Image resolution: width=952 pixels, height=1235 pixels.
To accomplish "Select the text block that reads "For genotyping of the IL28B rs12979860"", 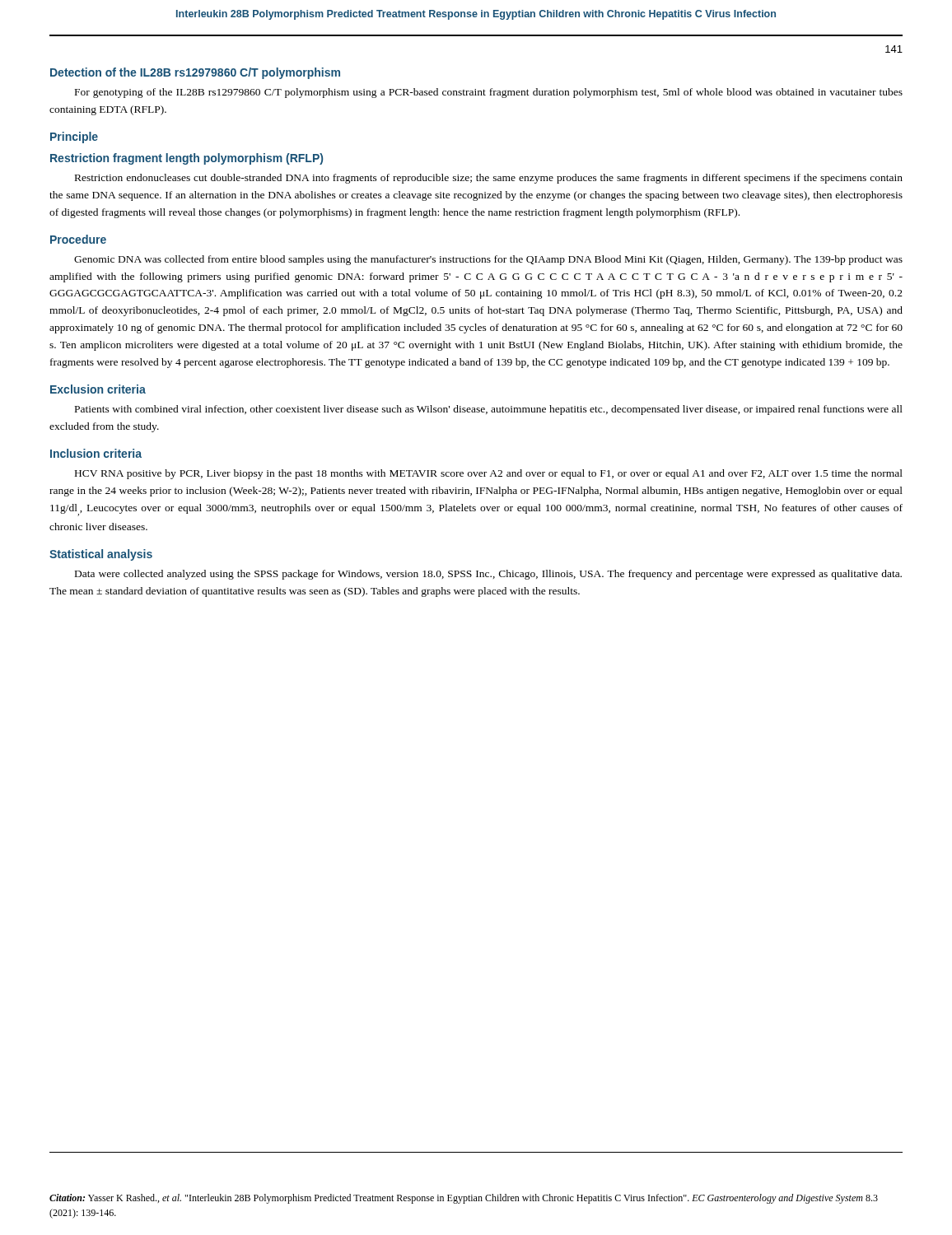I will coord(476,100).
